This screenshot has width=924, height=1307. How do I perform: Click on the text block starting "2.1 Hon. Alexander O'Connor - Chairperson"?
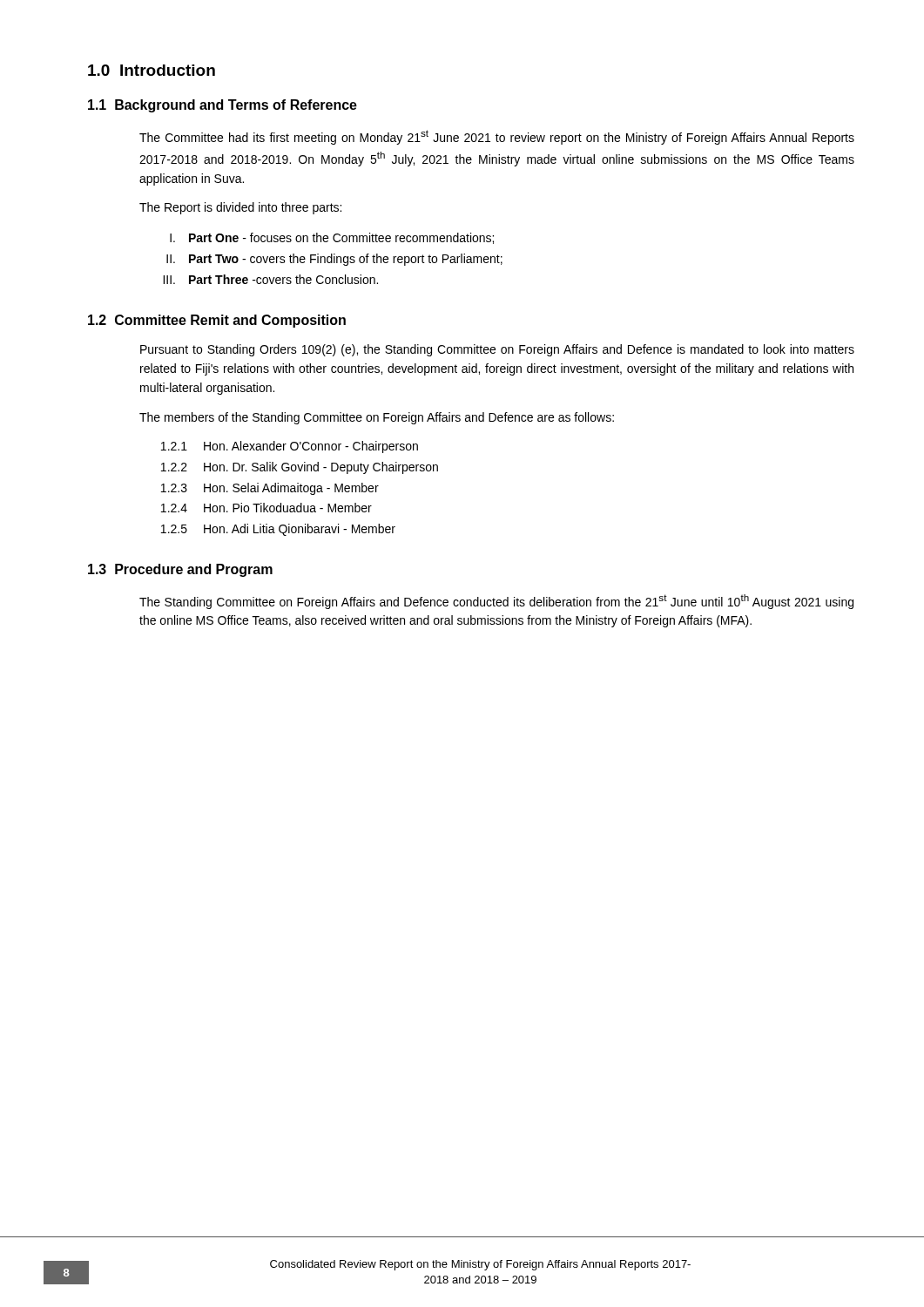tap(290, 447)
